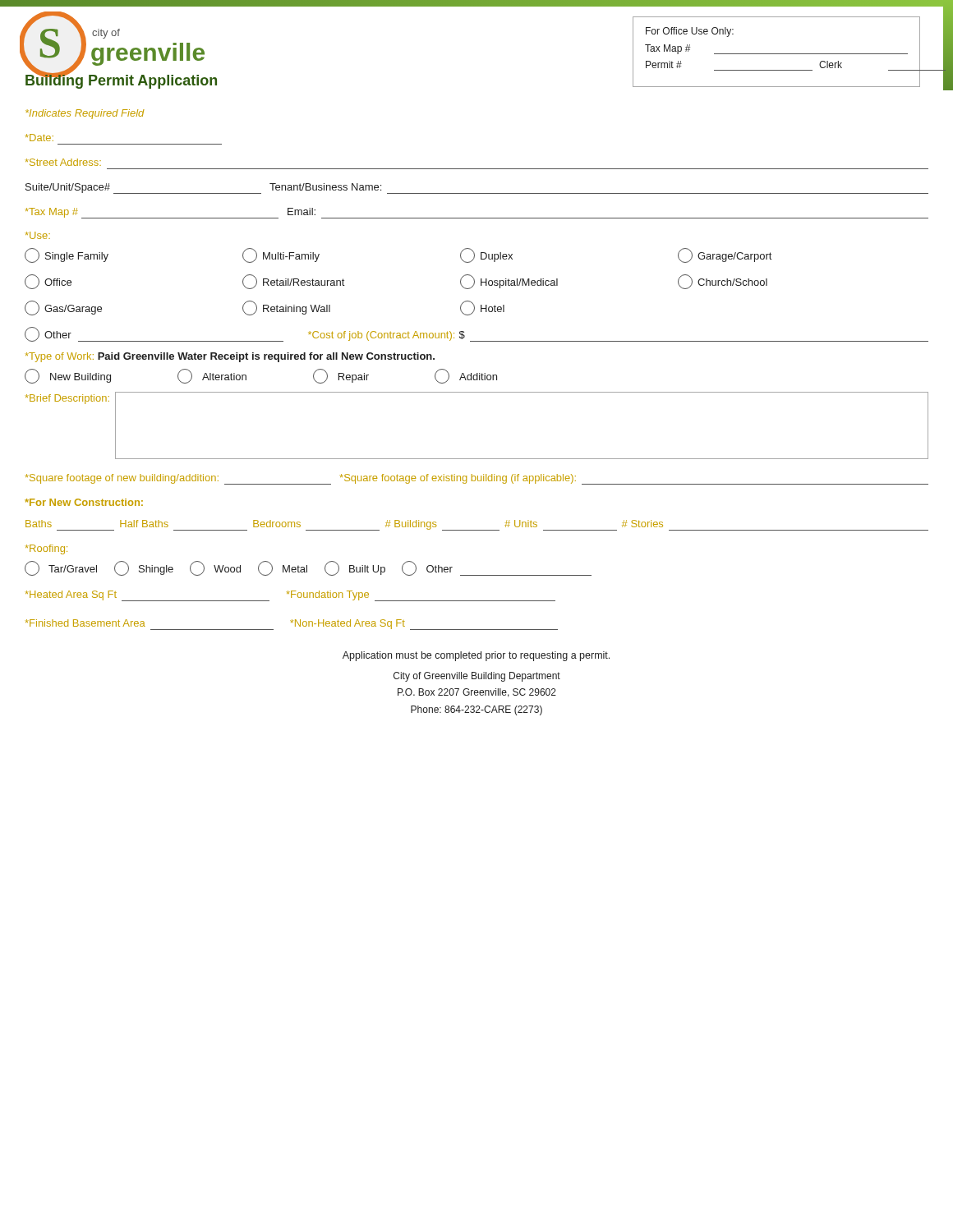Select the title that says "Building Permit Application"

(x=121, y=81)
